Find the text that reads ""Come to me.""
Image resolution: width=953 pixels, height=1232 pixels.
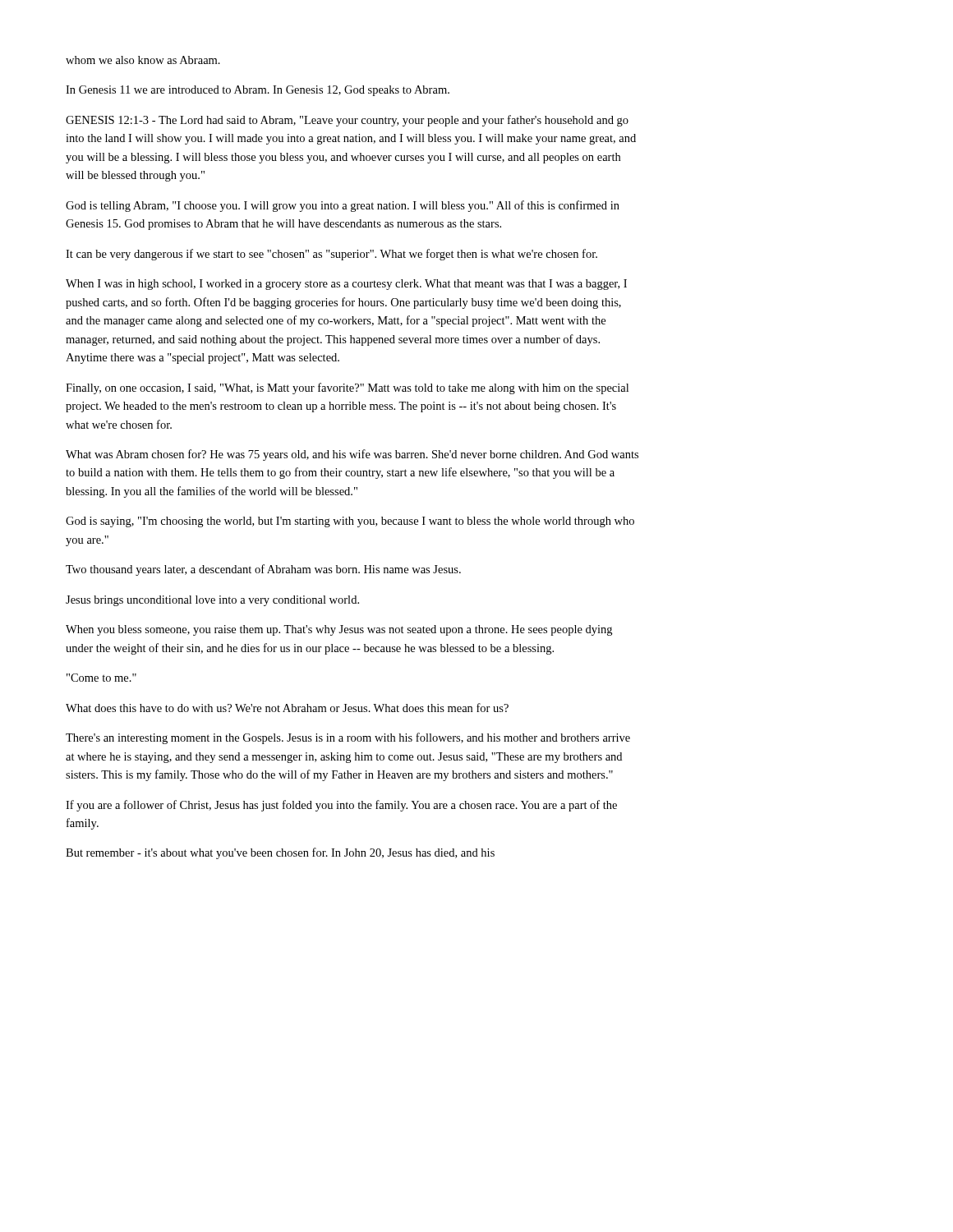[101, 678]
